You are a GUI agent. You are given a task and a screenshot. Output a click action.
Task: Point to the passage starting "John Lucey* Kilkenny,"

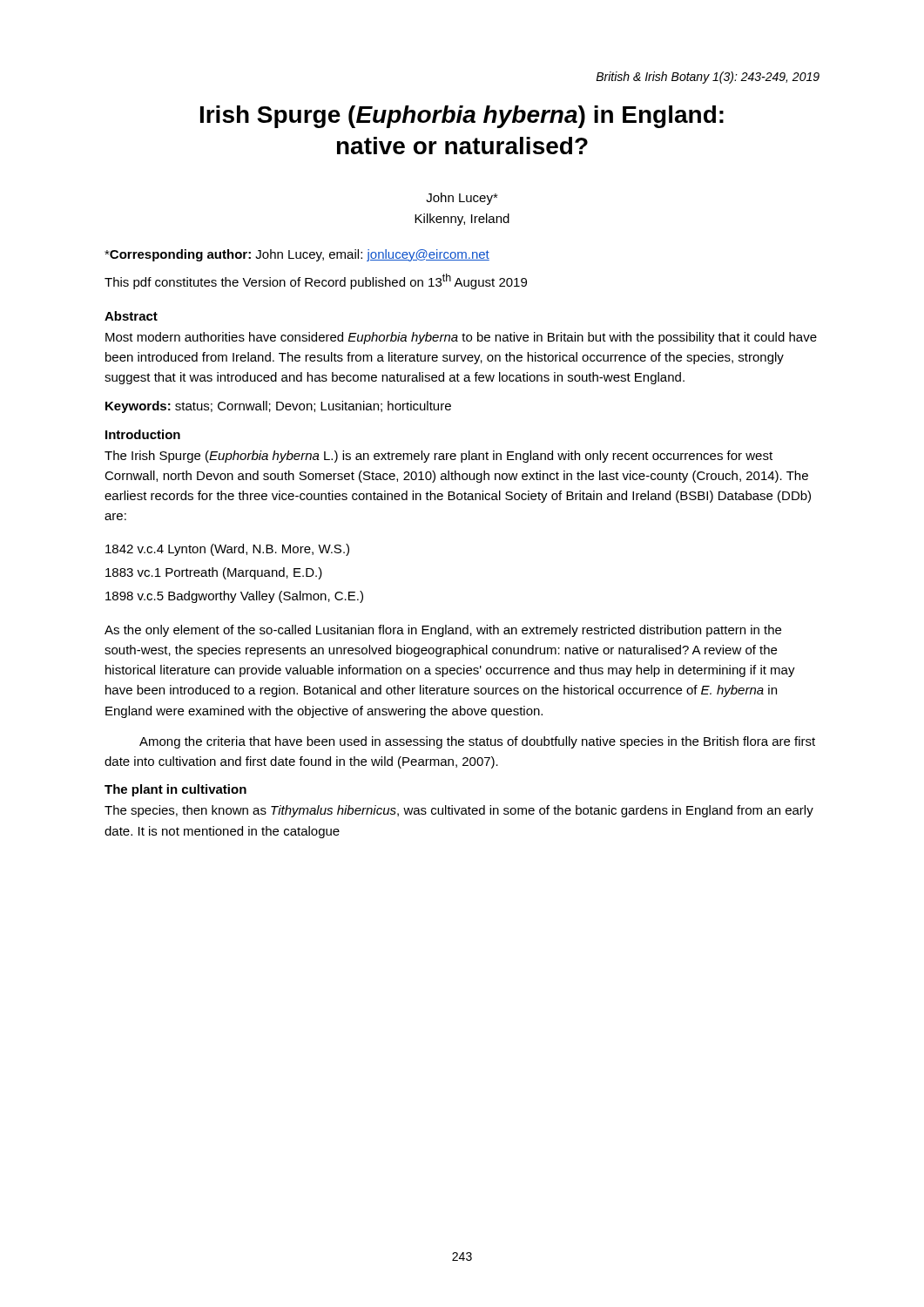tap(462, 208)
